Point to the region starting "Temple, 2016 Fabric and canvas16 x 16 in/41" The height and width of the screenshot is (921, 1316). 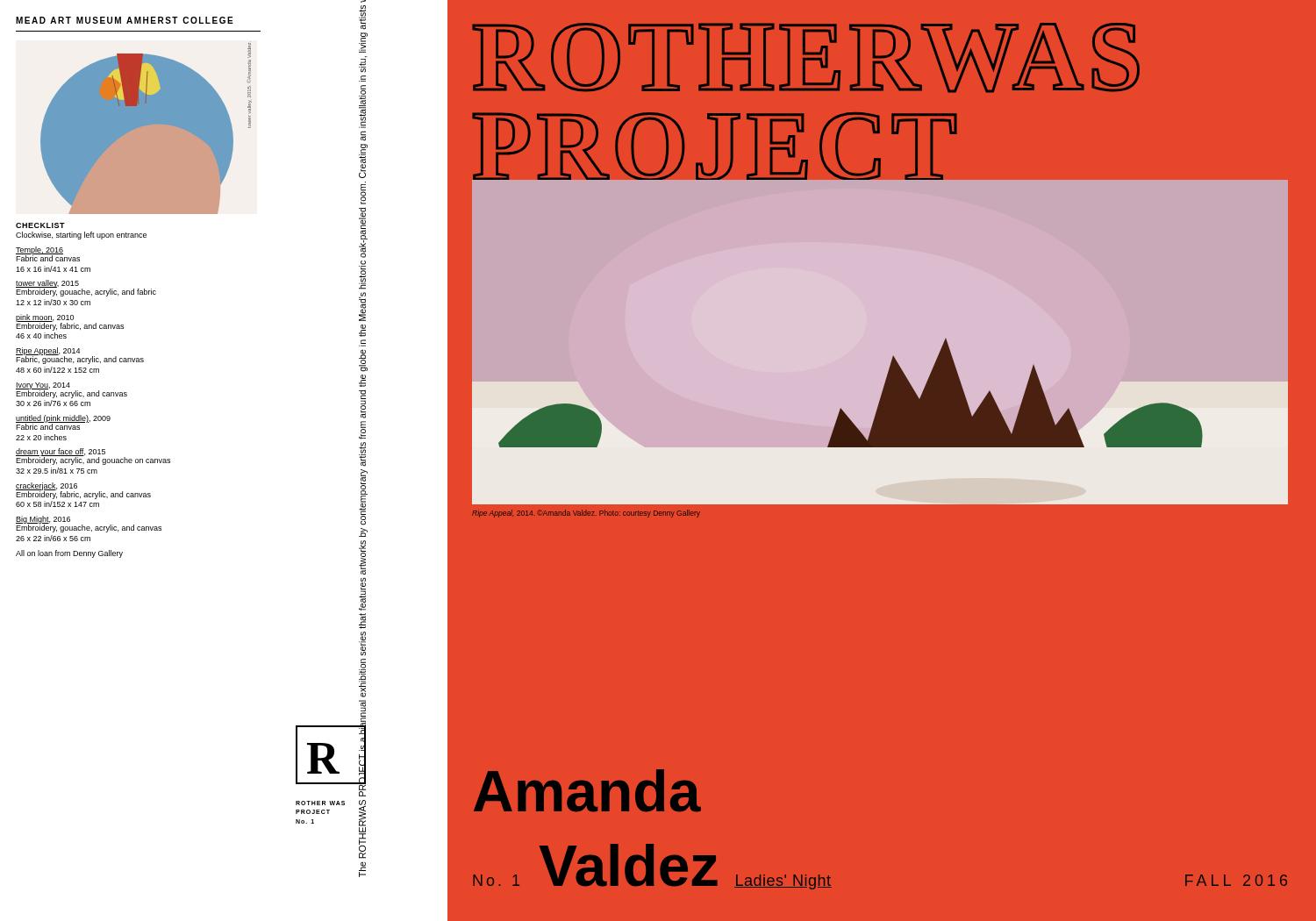coord(48,254)
